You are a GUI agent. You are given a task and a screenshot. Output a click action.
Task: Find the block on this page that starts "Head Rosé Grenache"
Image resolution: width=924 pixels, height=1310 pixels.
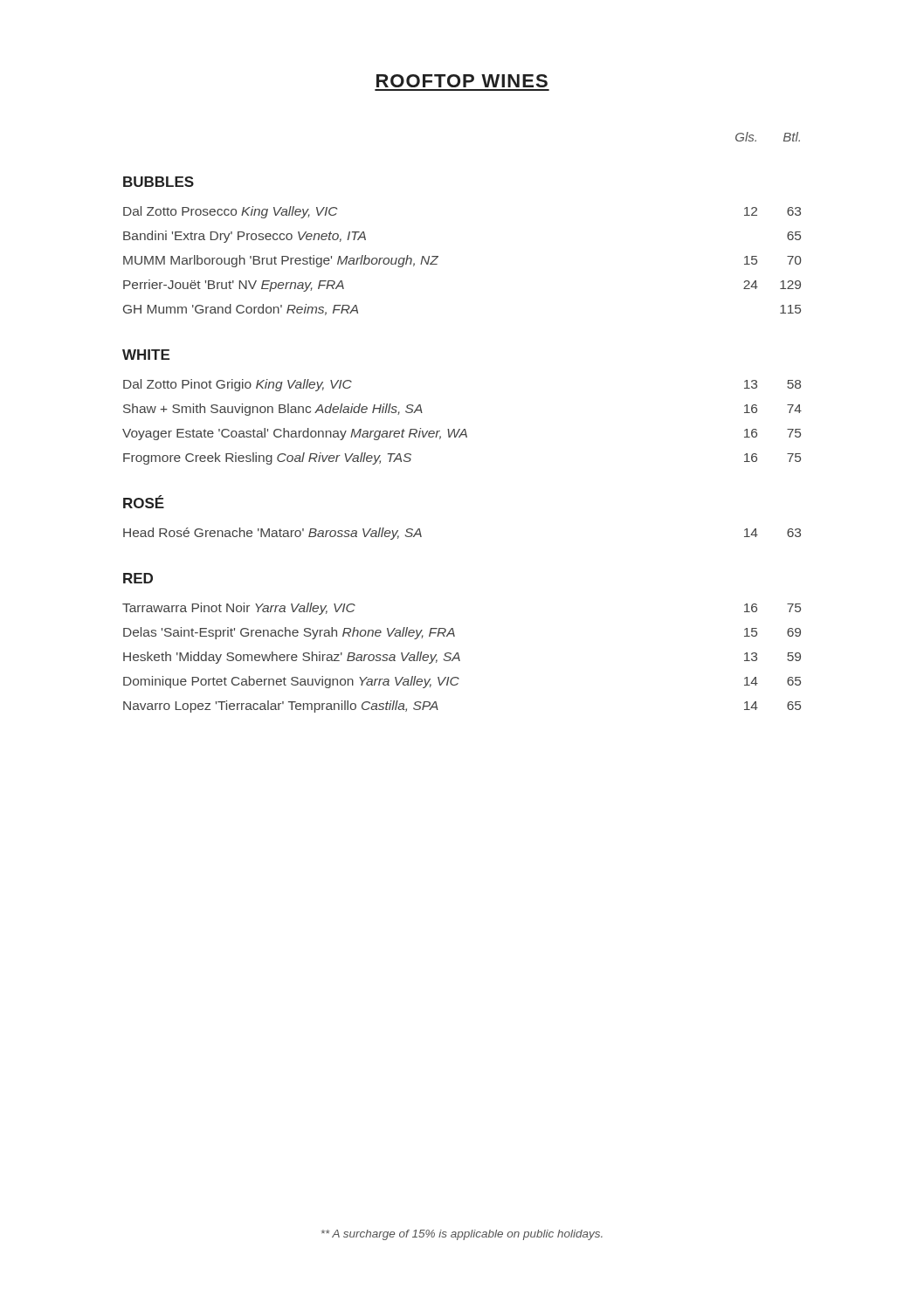coord(264,533)
